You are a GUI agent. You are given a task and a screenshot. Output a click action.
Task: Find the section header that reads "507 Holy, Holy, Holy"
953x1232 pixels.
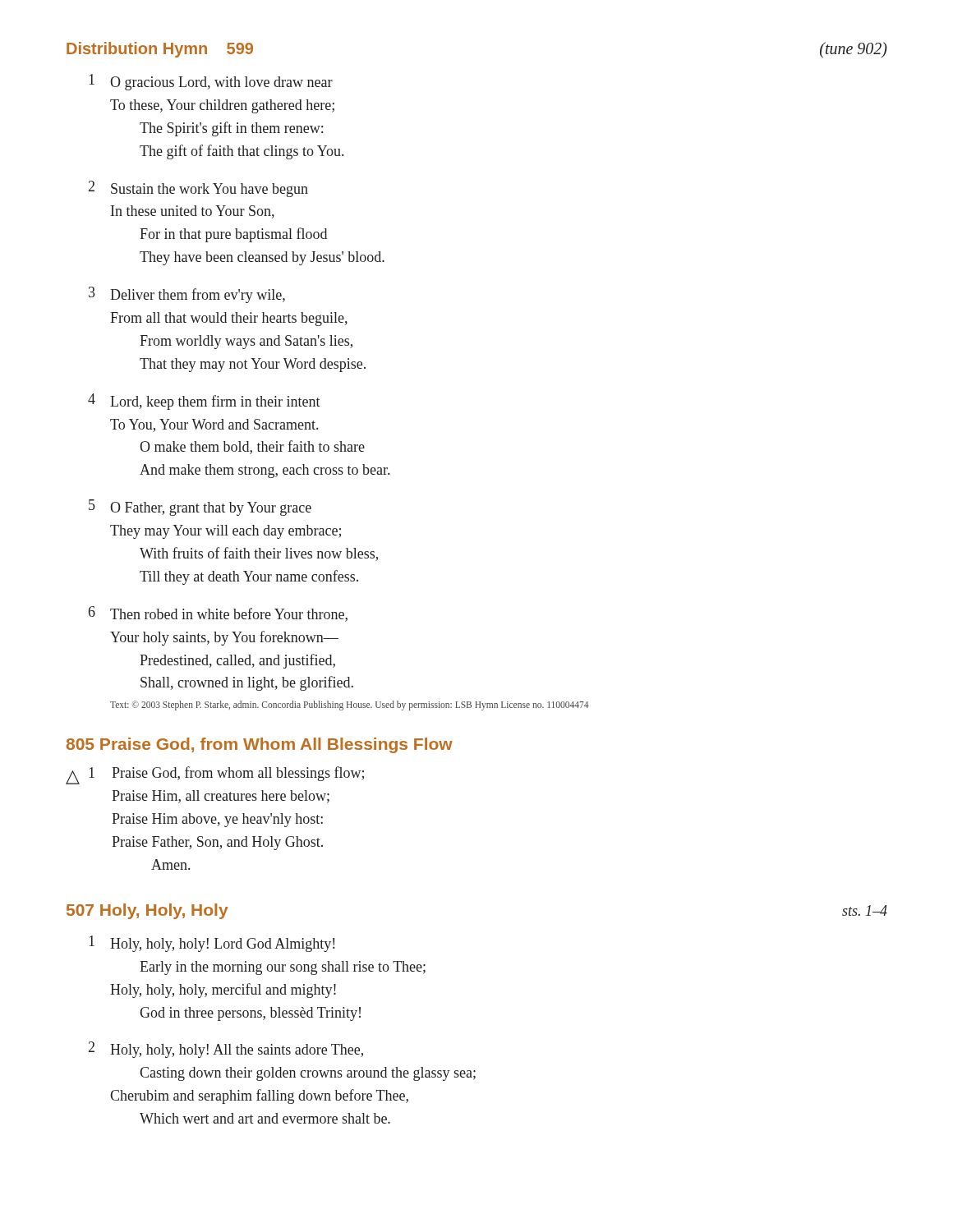147,910
